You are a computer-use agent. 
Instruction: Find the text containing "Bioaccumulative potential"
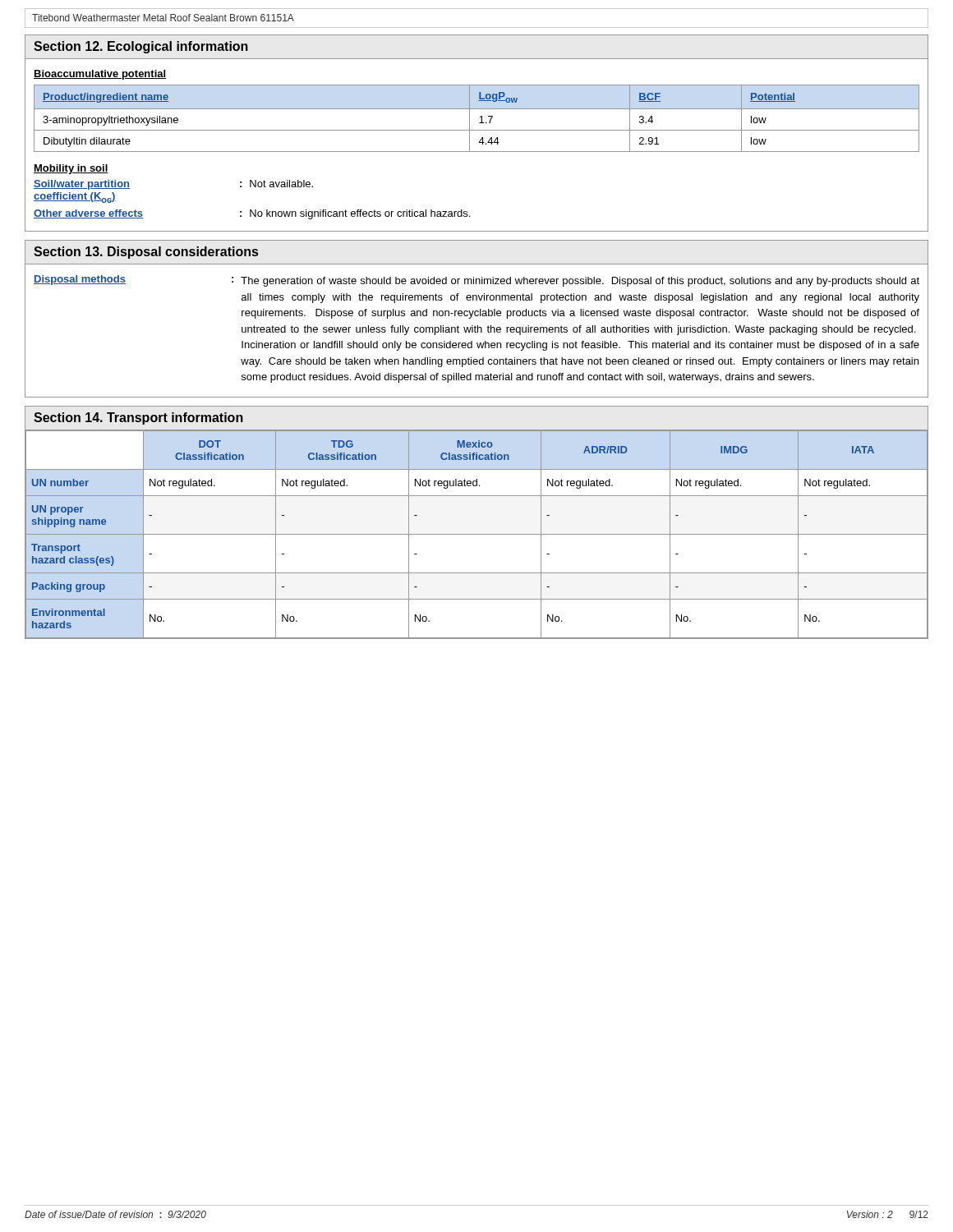(x=476, y=74)
